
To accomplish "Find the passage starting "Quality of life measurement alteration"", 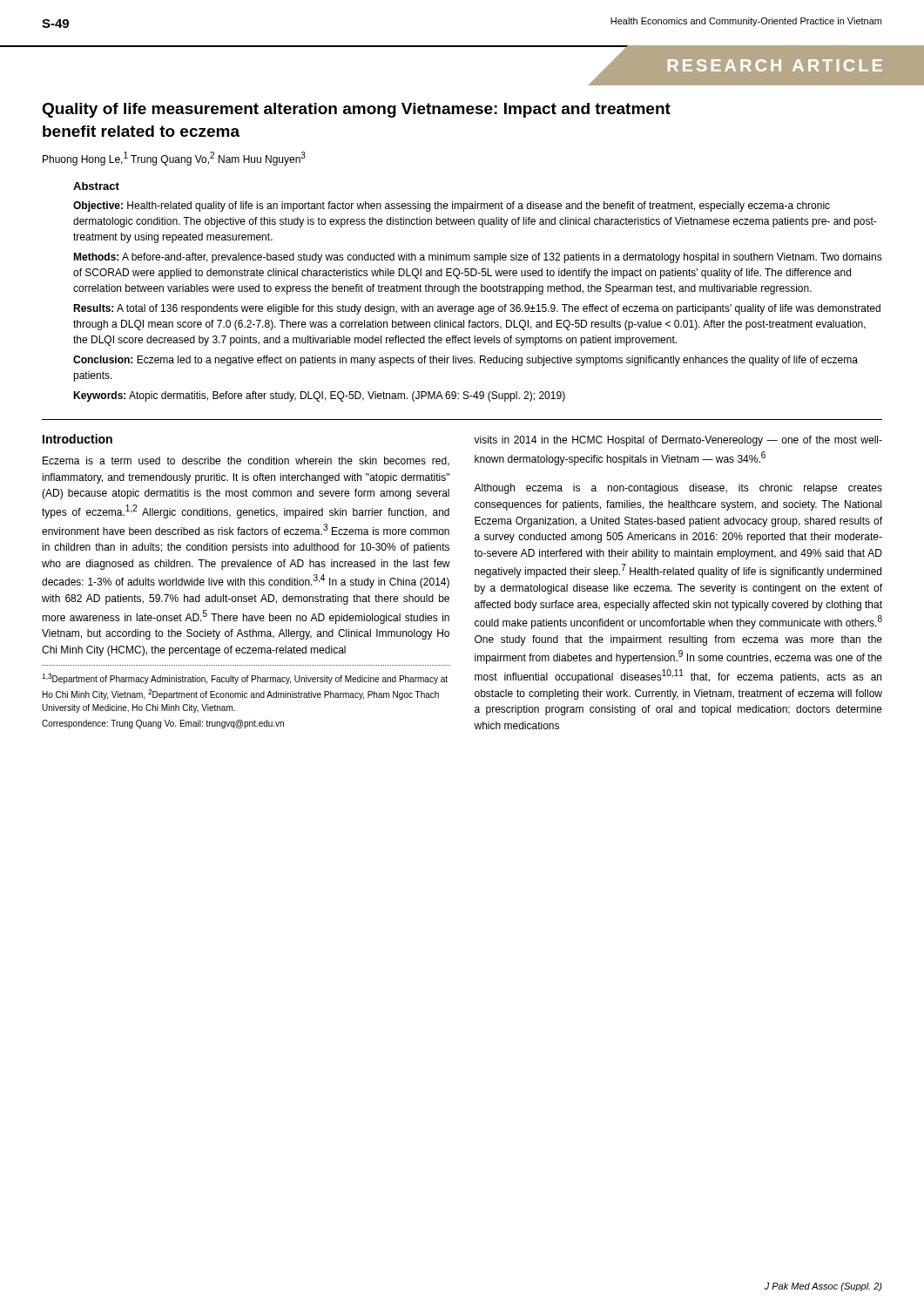I will point(356,120).
